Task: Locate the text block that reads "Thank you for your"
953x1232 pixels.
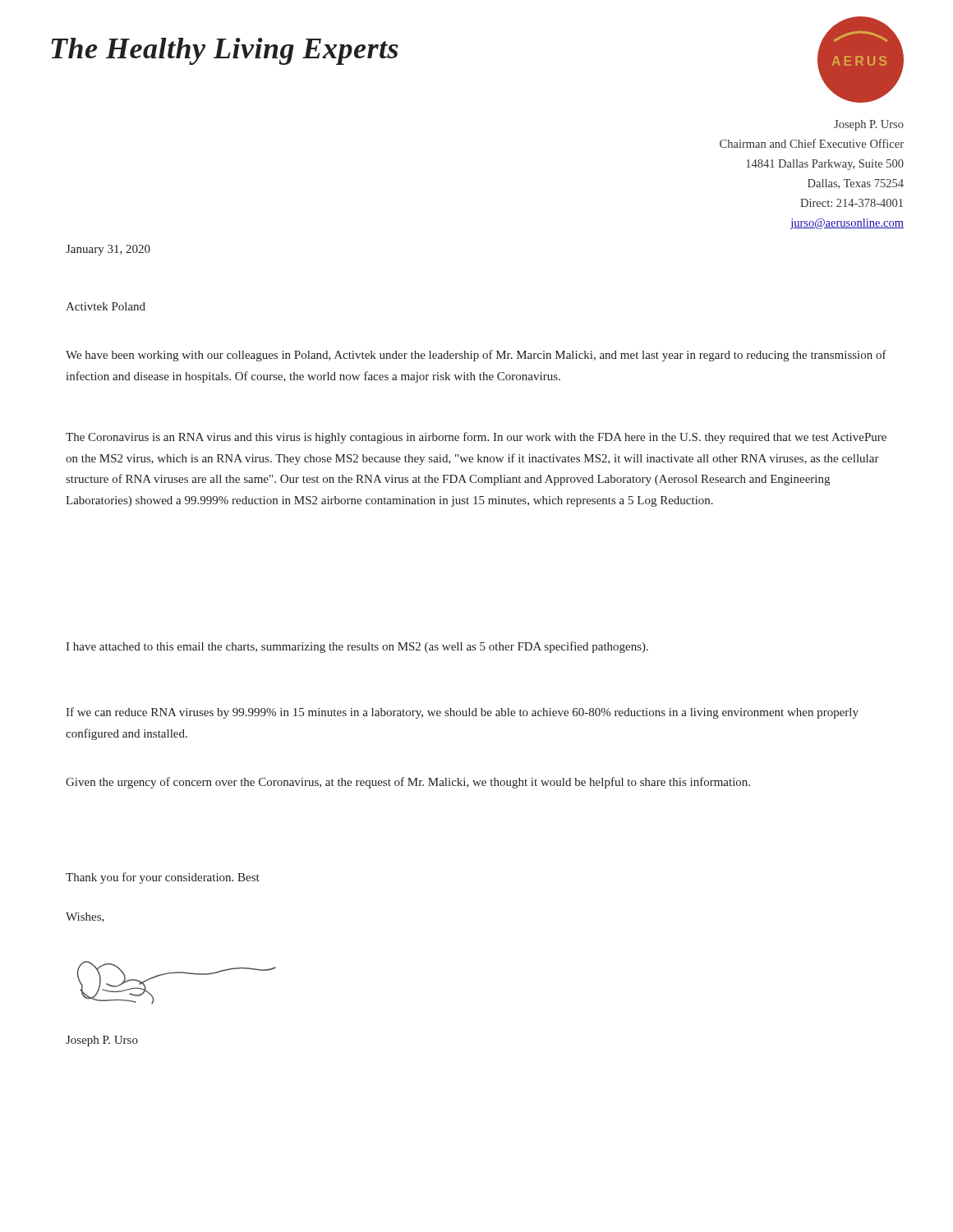Action: click(163, 877)
